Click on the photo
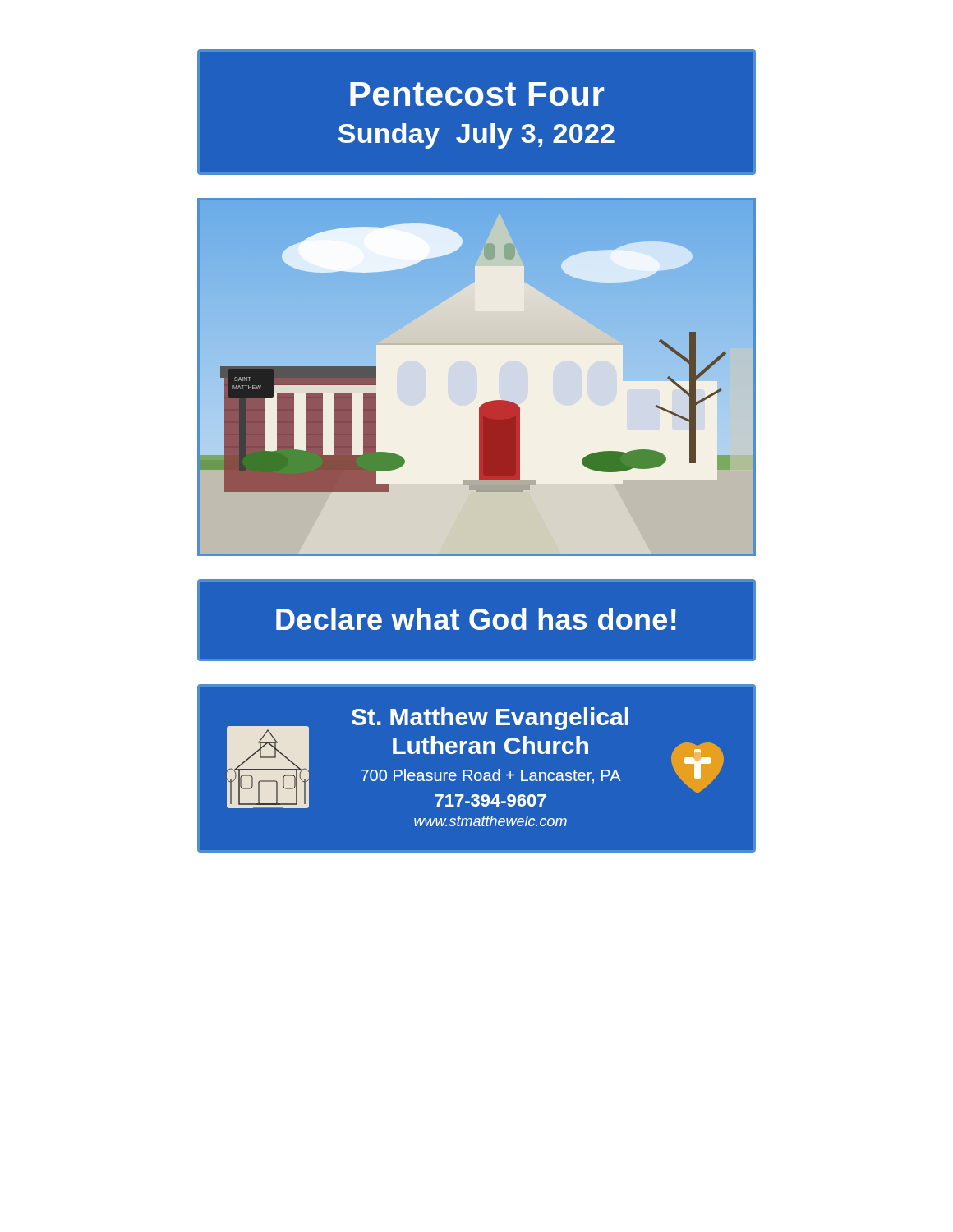The image size is (953, 1232). click(x=476, y=377)
